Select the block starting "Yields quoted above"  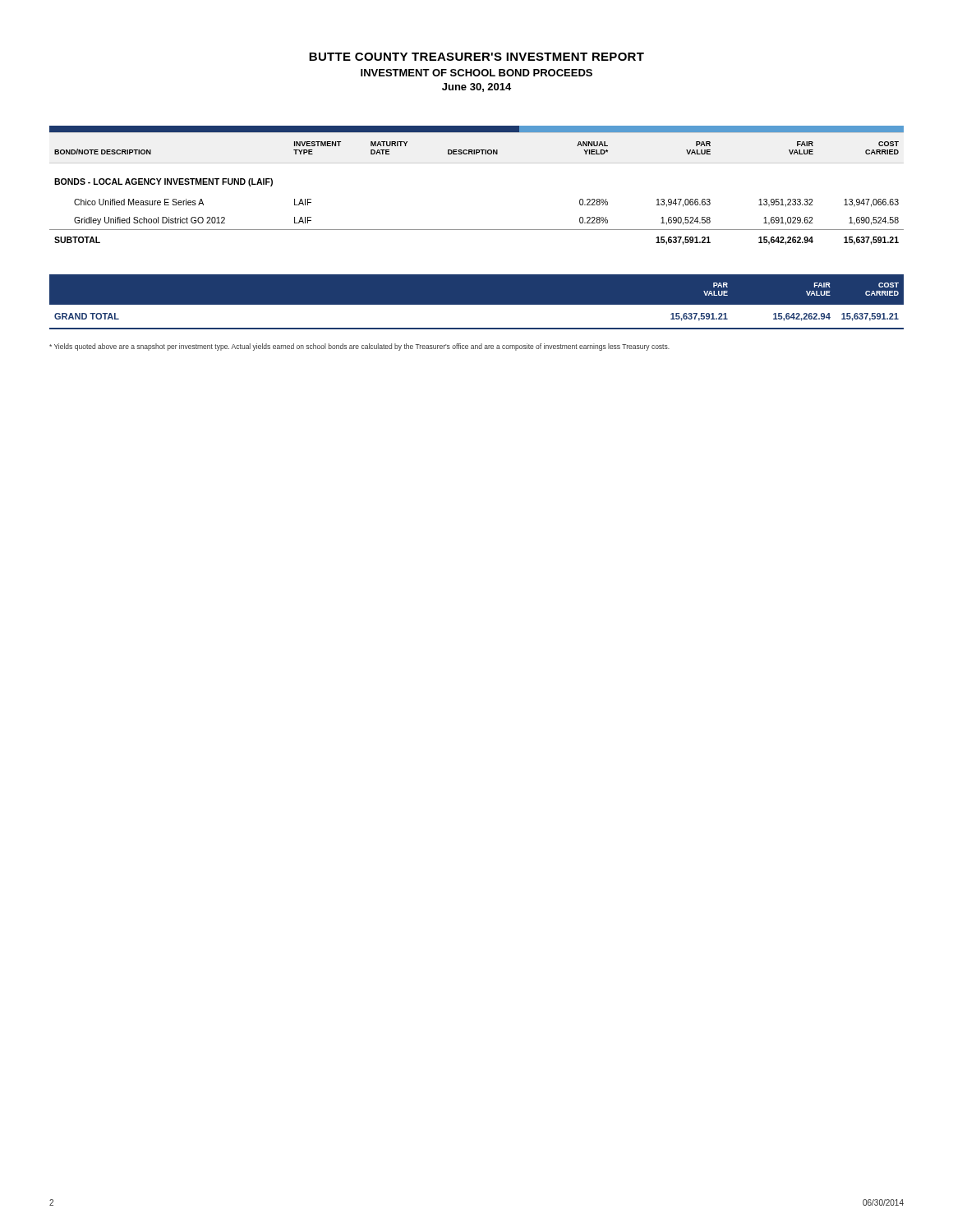359,347
